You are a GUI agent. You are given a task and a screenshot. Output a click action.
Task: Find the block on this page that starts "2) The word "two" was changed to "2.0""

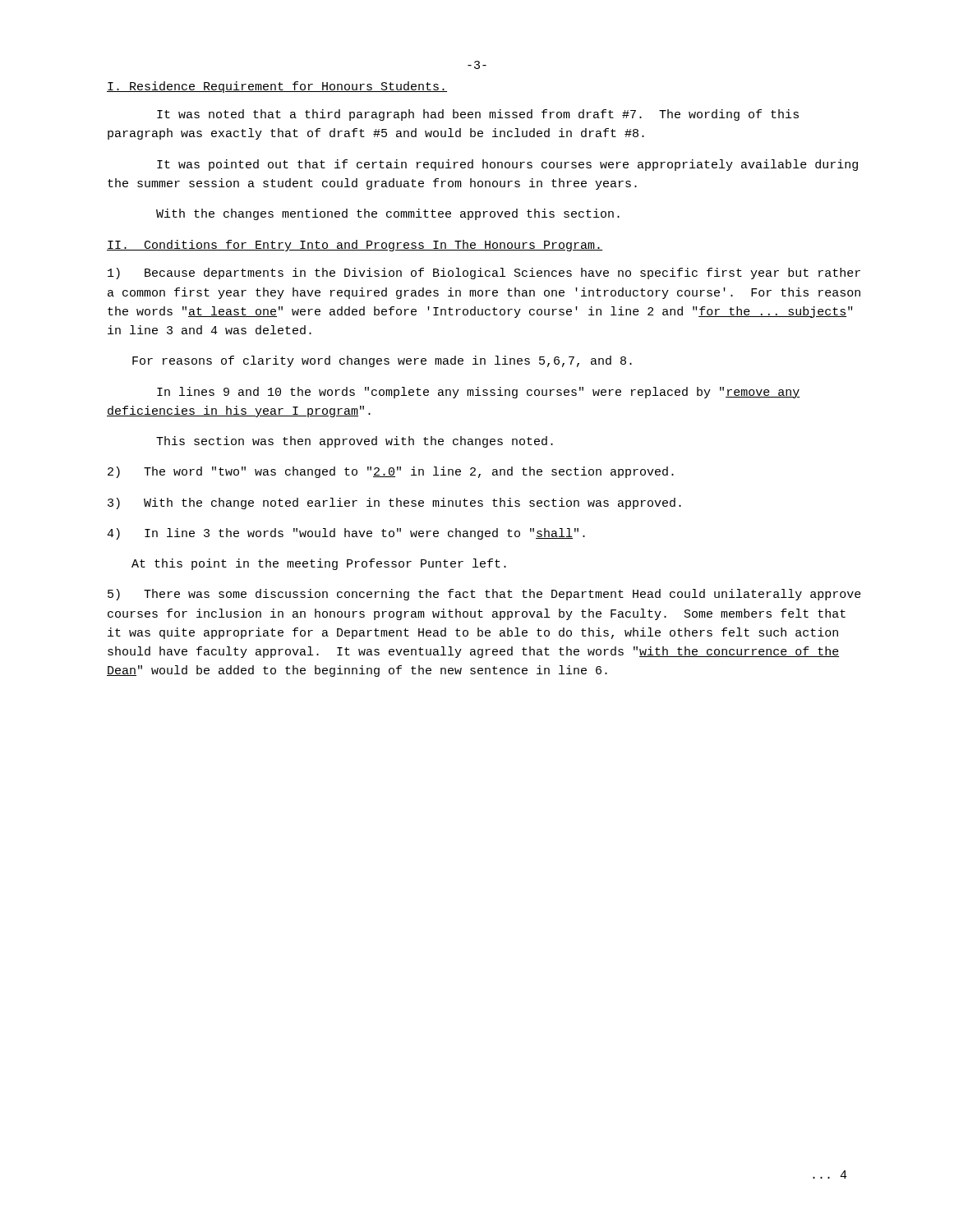pos(485,473)
